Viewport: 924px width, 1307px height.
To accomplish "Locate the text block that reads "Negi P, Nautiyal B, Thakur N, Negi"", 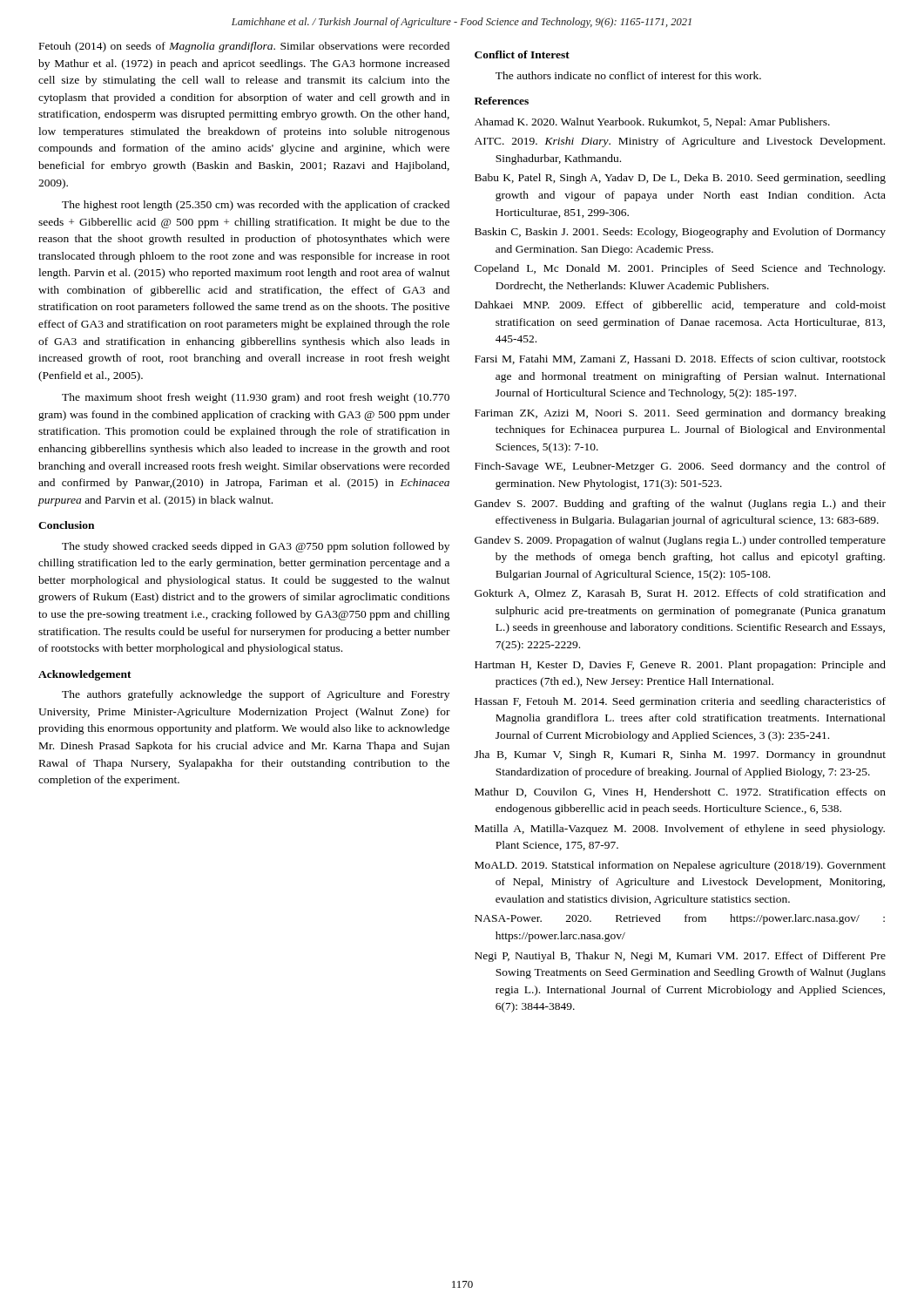I will pyautogui.click(x=680, y=981).
